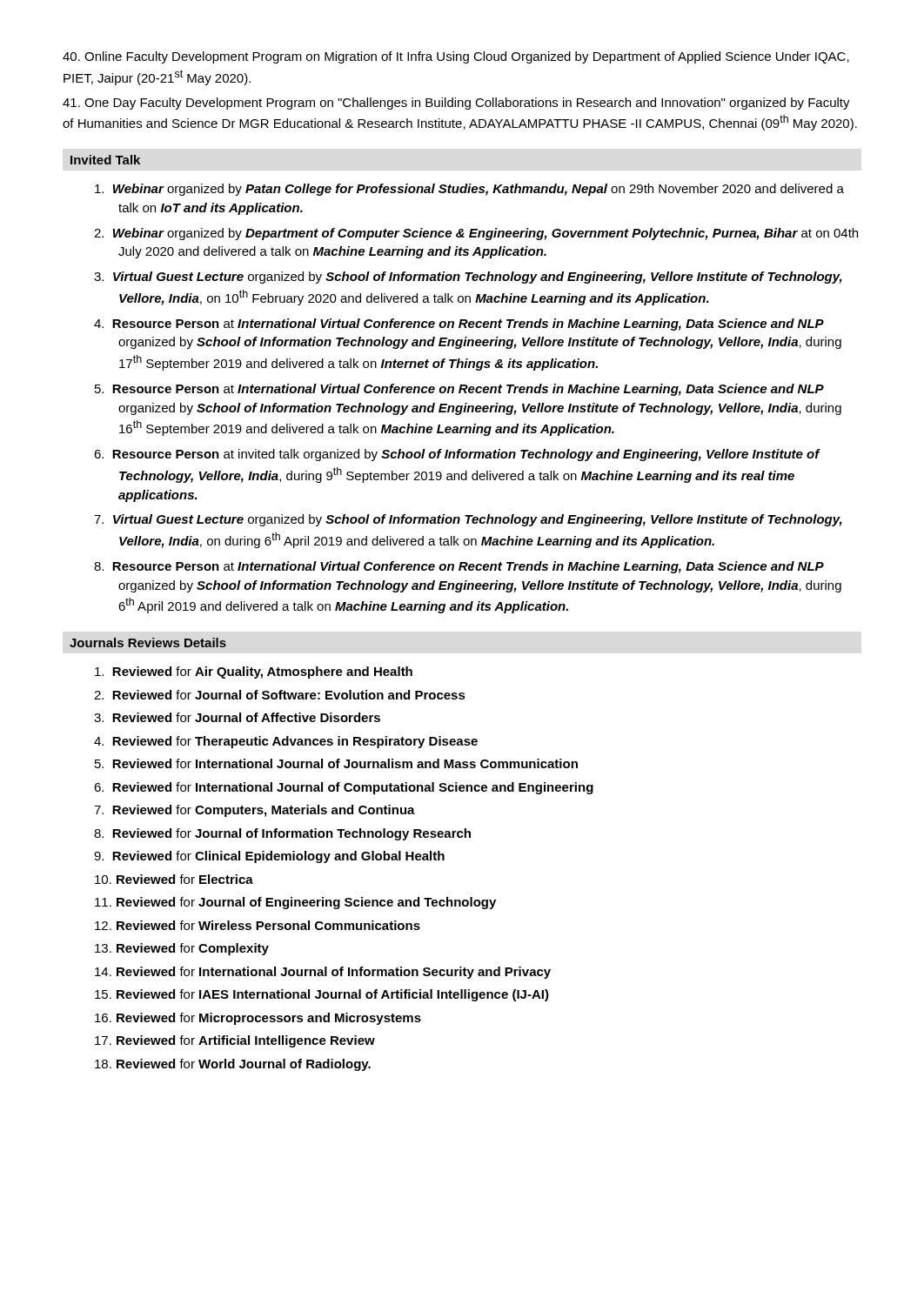Find the list item that says "17. Reviewed for Artificial Intelligence Review"
The image size is (924, 1305).
coord(234,1040)
